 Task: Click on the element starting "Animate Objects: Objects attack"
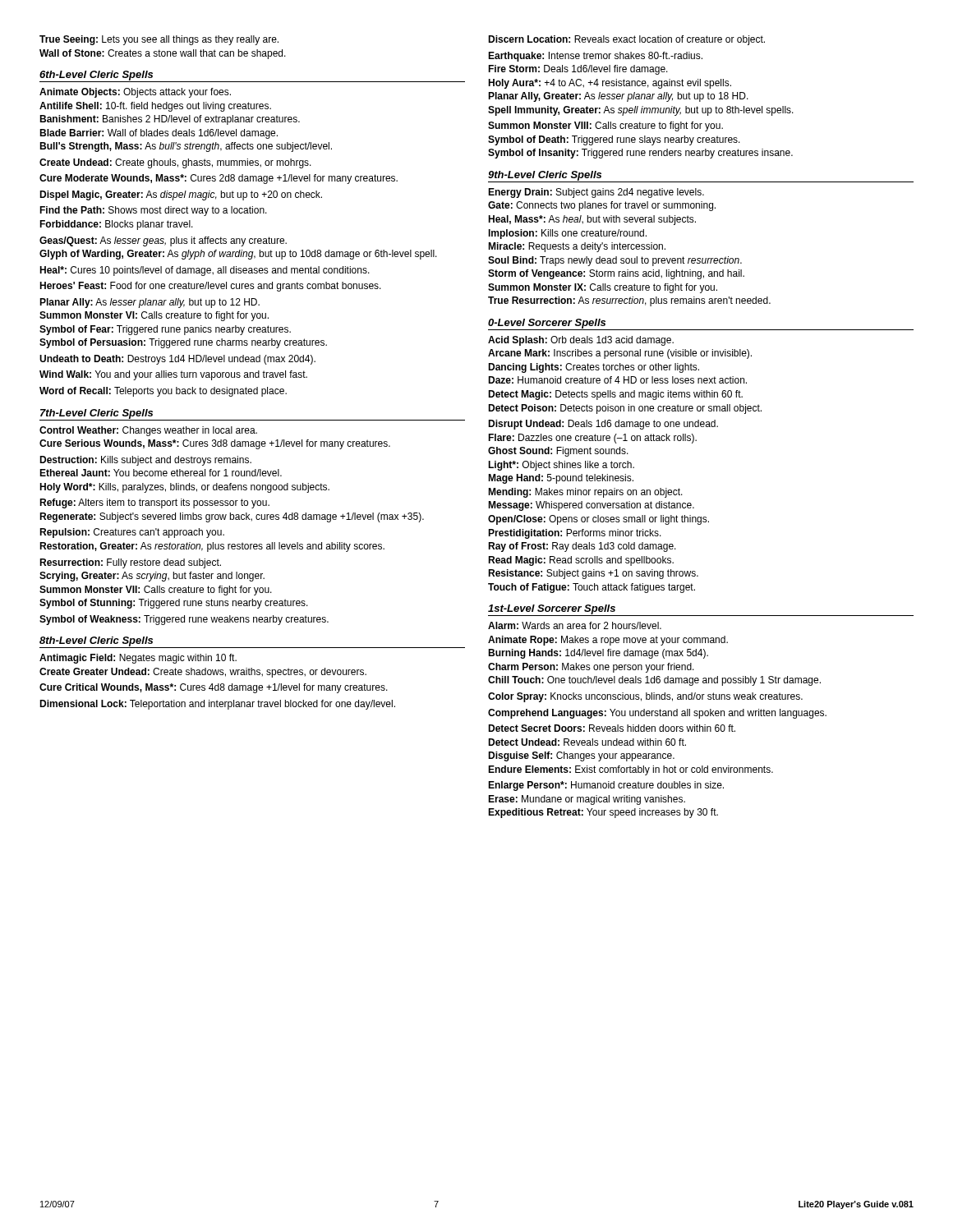tap(252, 242)
